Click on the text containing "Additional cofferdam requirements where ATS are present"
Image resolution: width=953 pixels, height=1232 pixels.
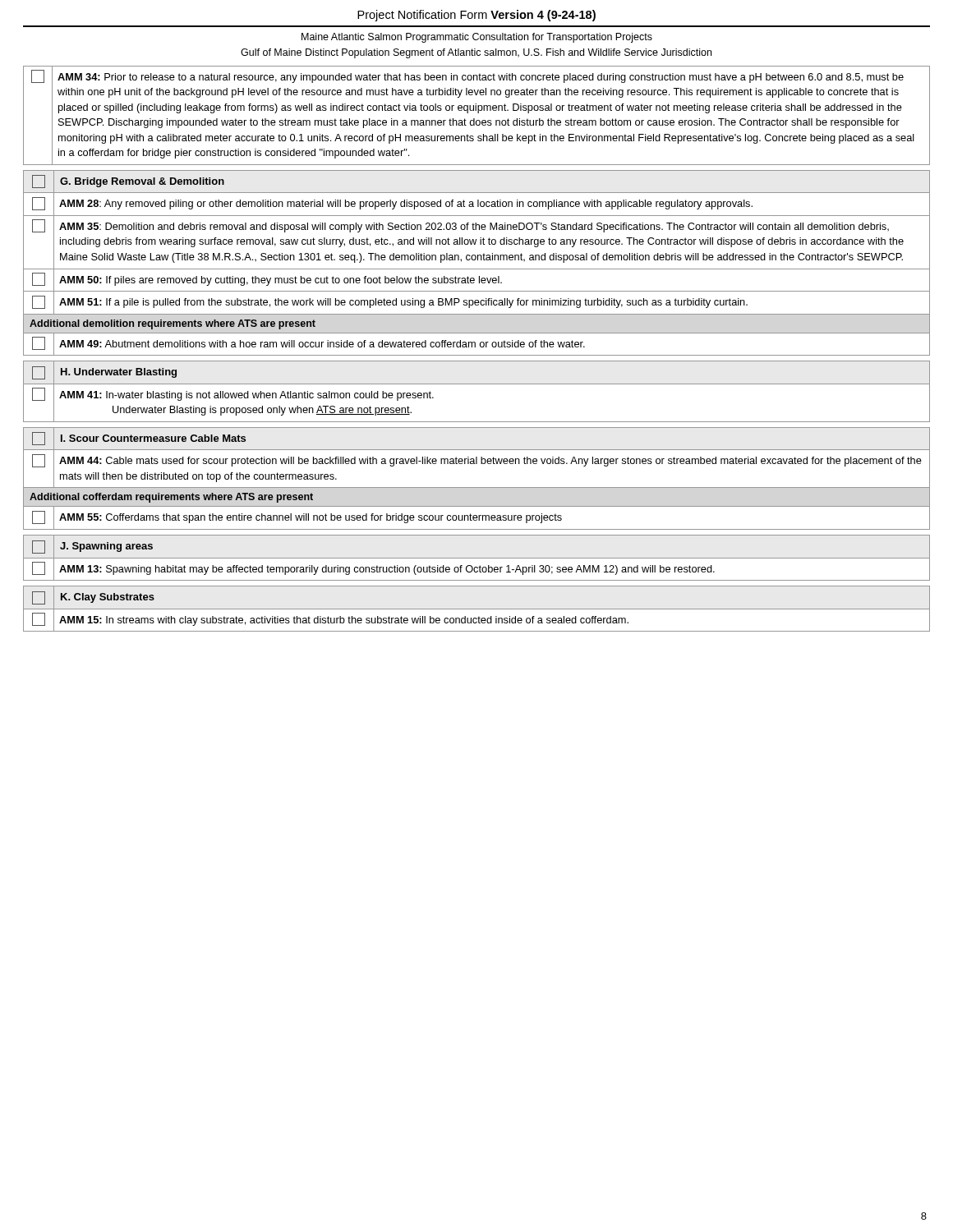click(171, 497)
